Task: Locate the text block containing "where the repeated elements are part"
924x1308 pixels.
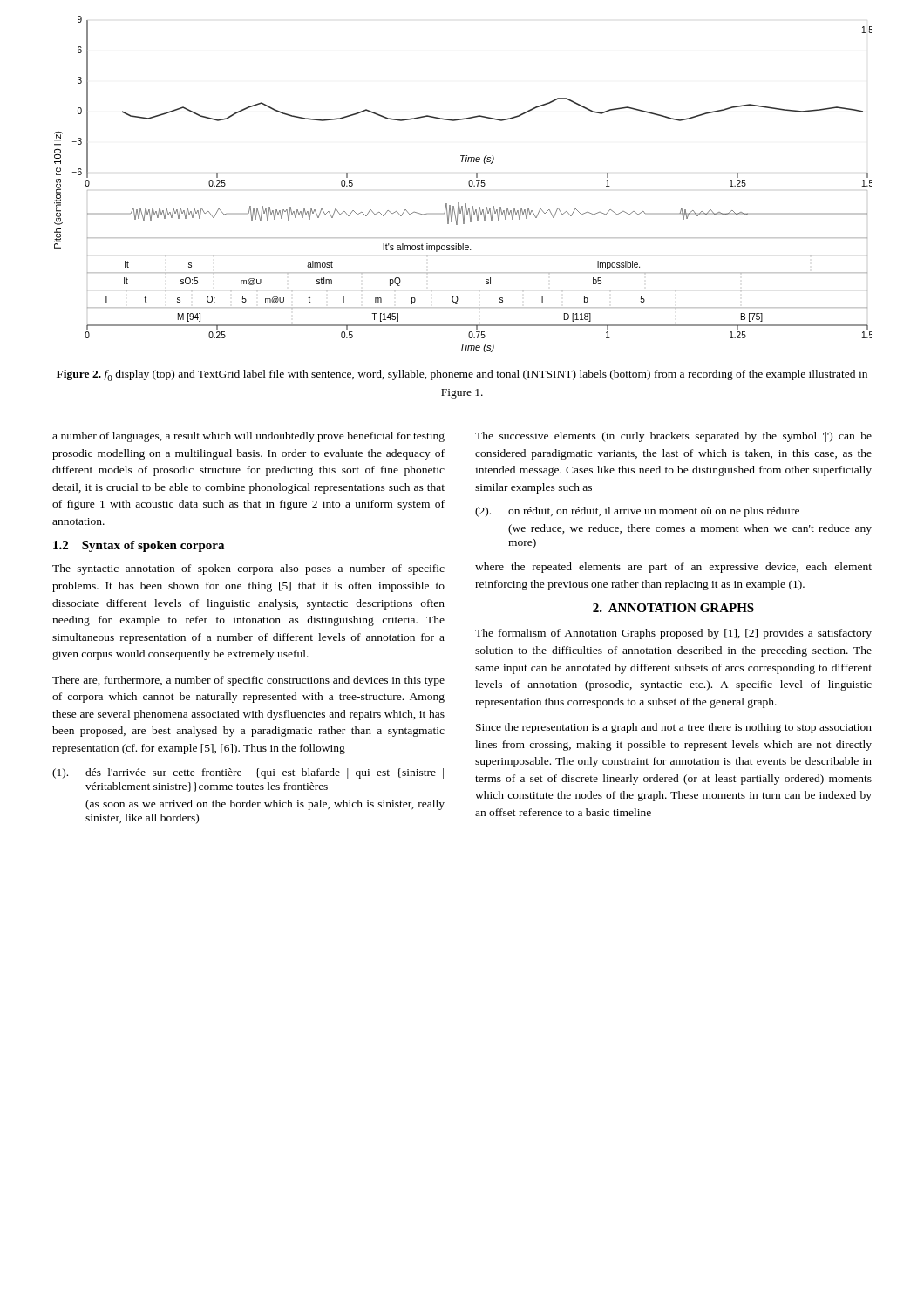Action: pyautogui.click(x=673, y=575)
